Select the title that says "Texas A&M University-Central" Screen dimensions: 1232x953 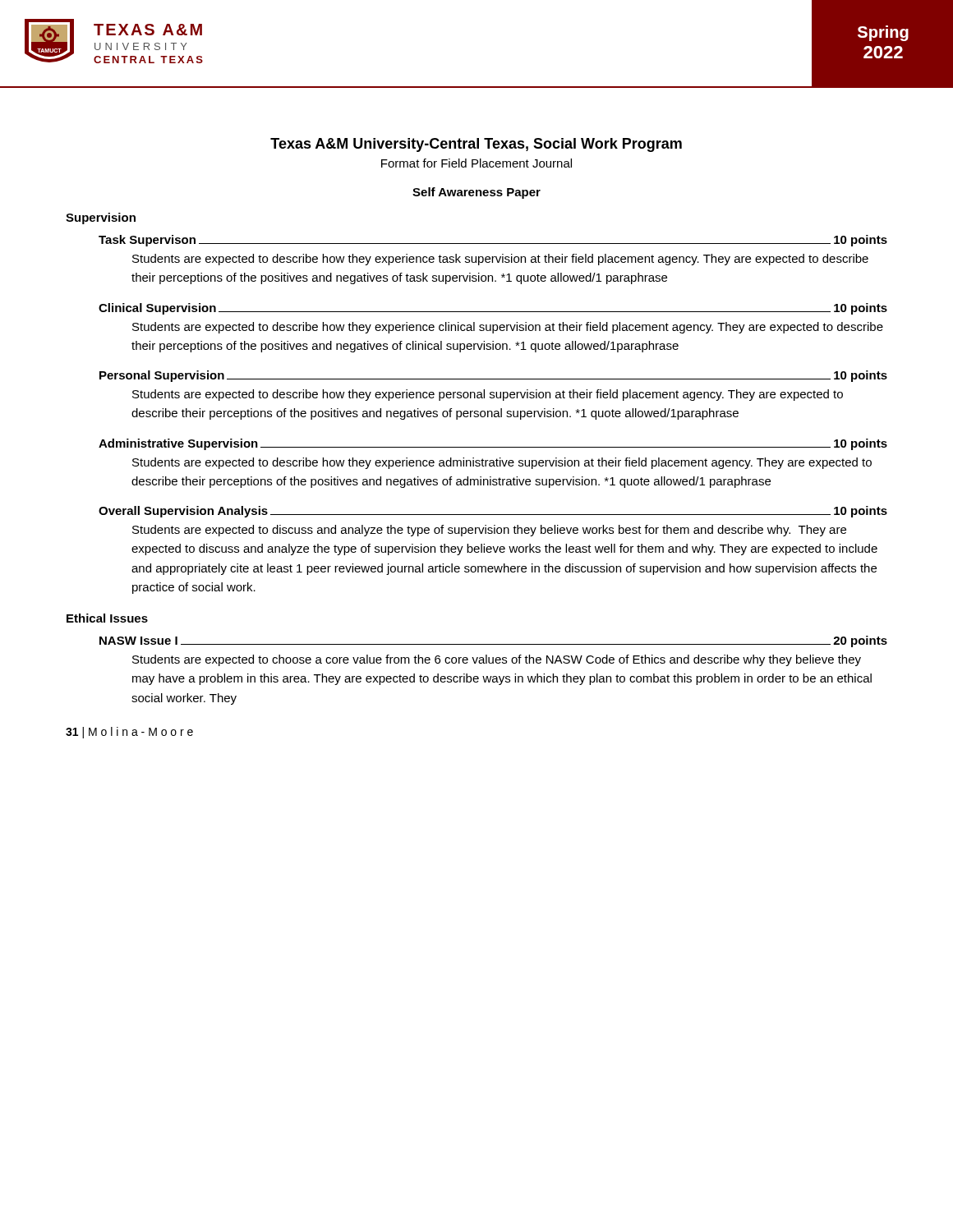(x=476, y=144)
